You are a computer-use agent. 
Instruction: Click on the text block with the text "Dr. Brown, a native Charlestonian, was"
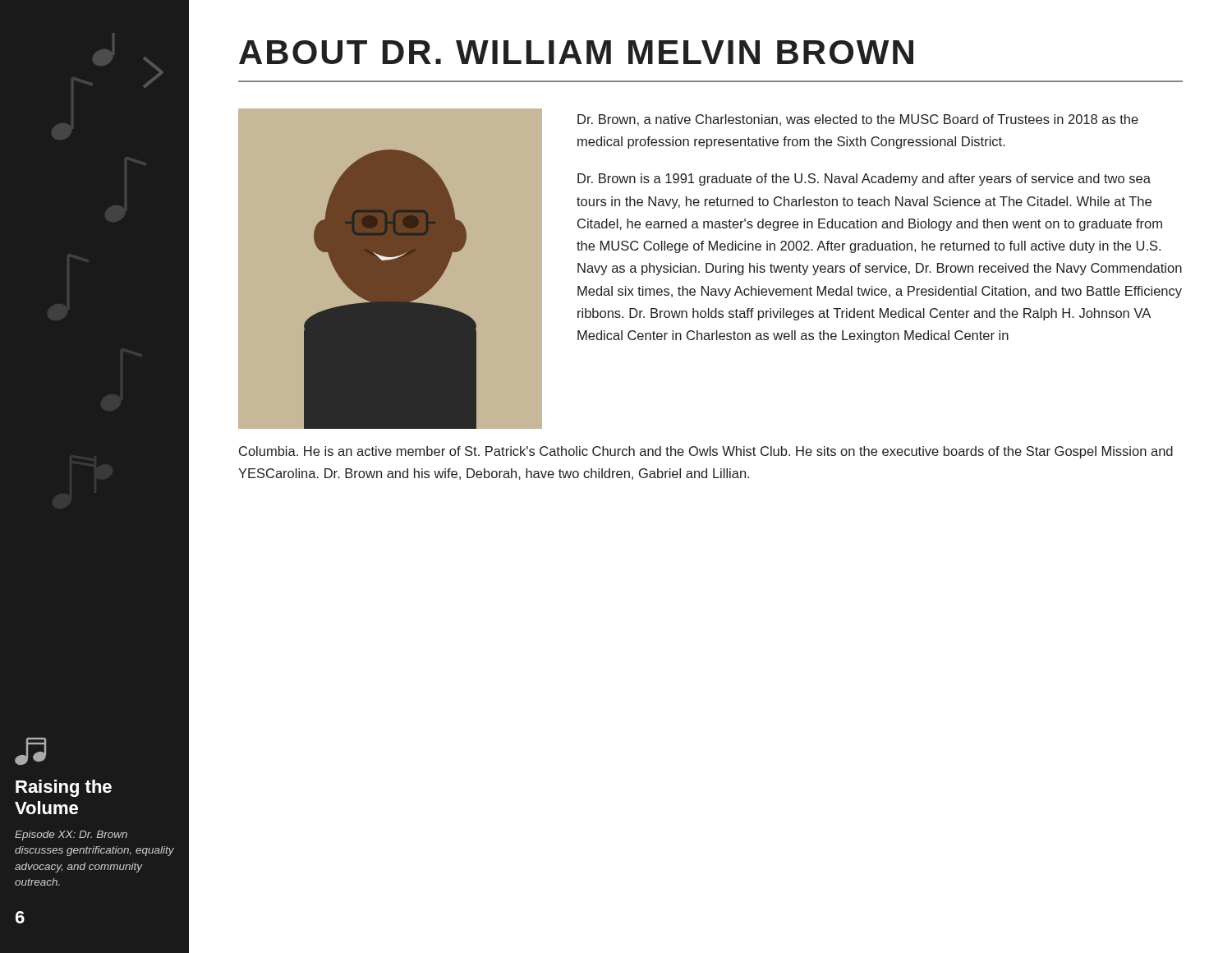[858, 130]
